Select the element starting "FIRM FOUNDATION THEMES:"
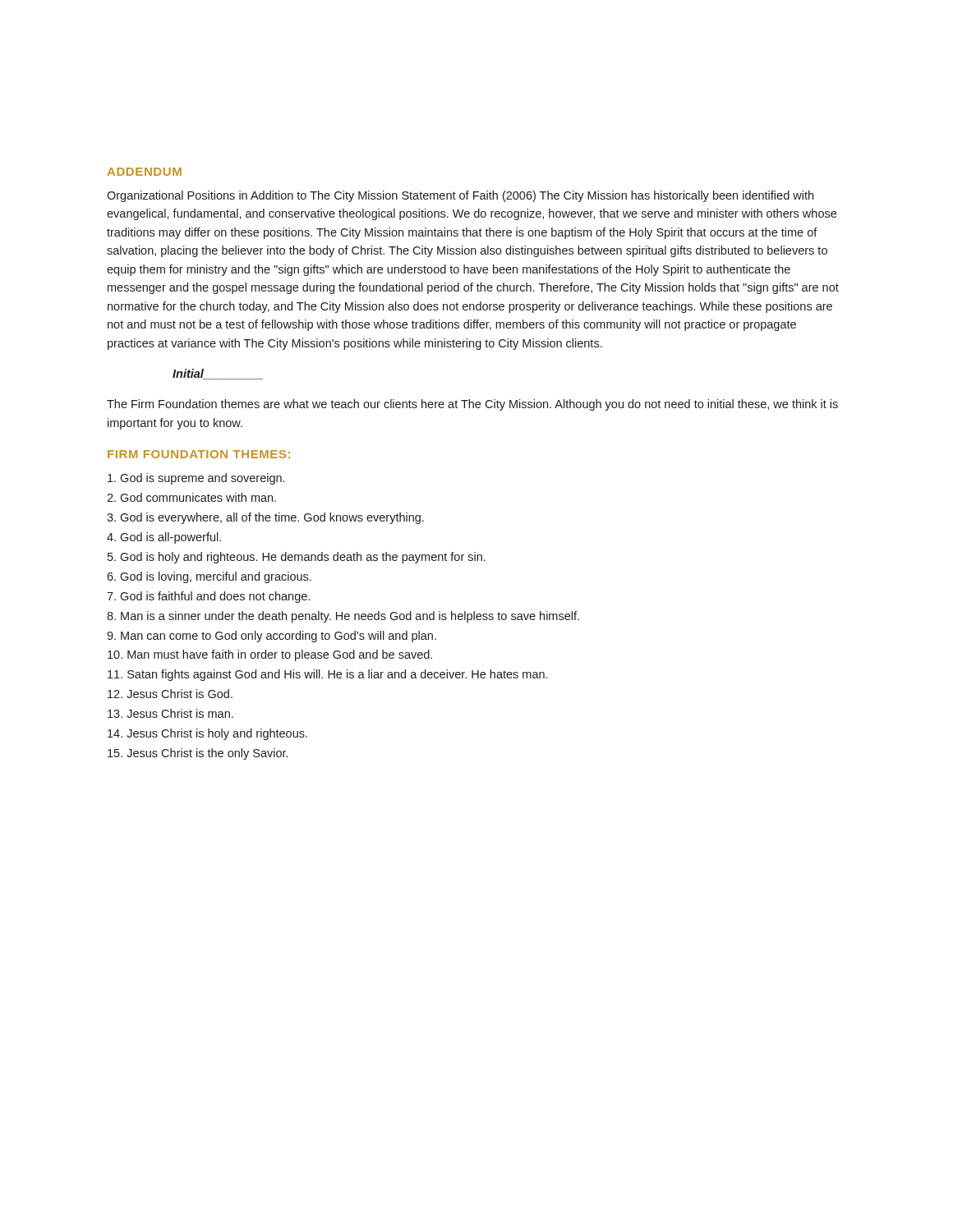This screenshot has width=953, height=1232. coord(199,454)
